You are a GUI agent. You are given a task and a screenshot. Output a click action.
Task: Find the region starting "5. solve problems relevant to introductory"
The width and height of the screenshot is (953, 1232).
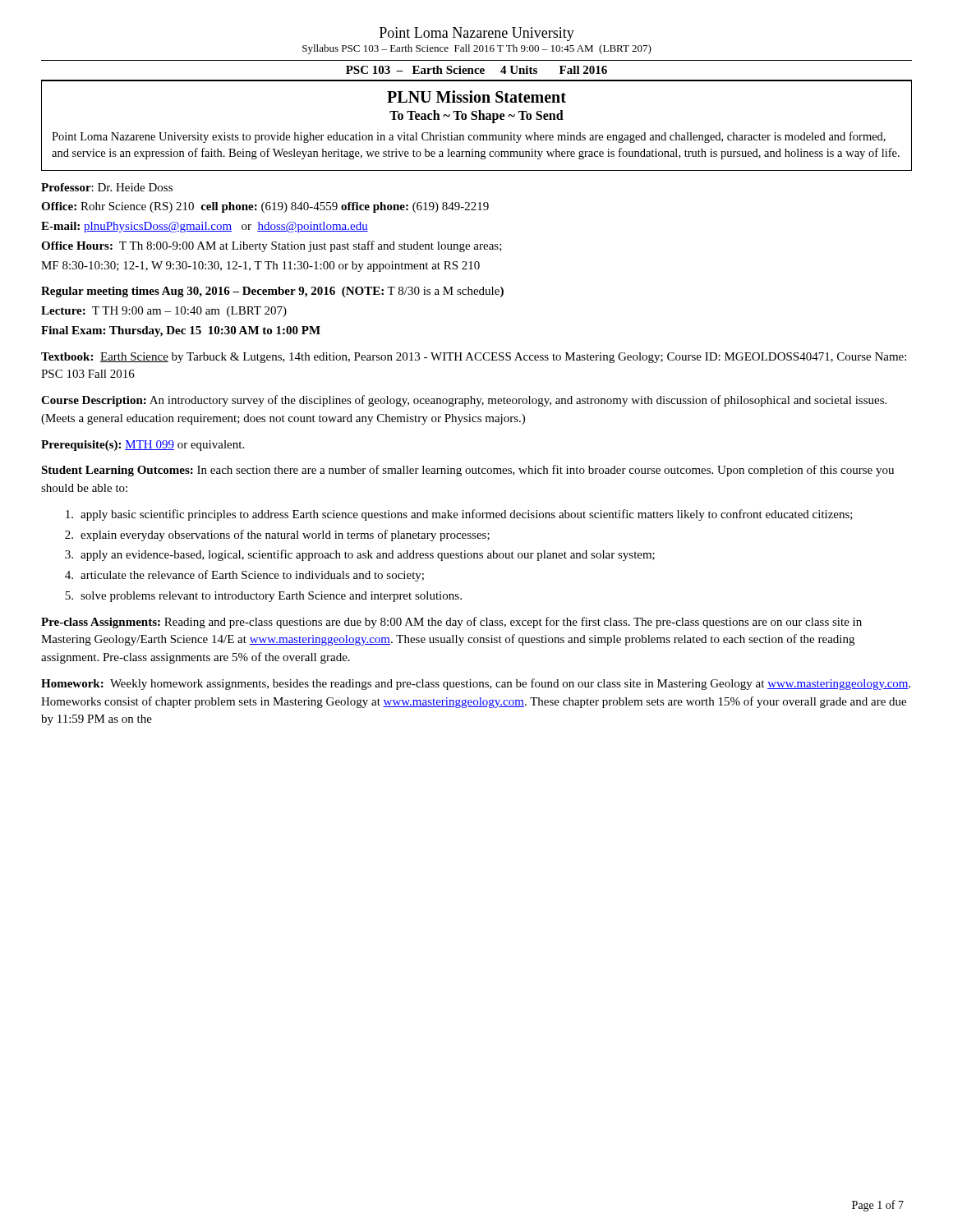pyautogui.click(x=263, y=597)
